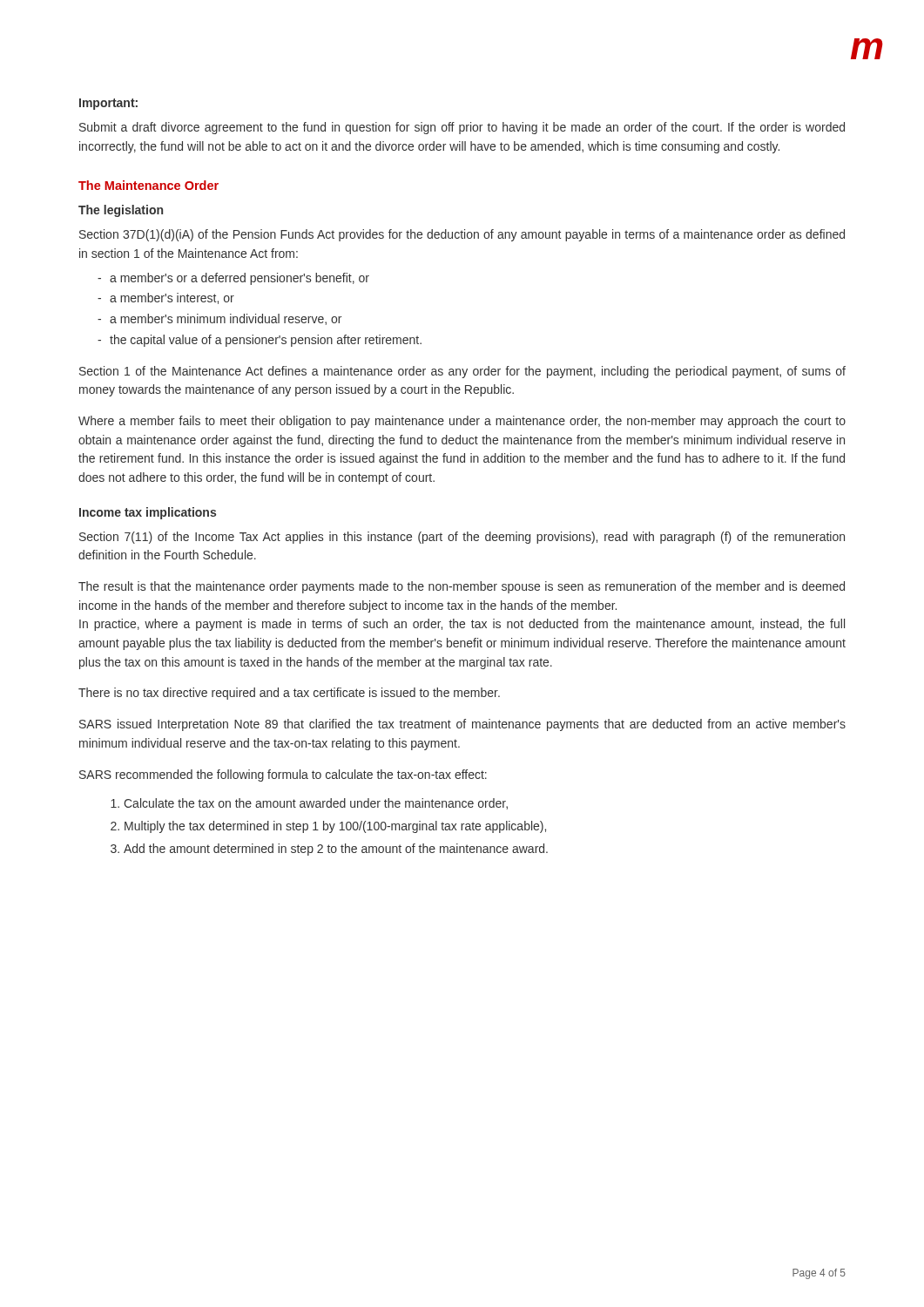924x1307 pixels.
Task: Click on the text block with the text "In practice, where"
Action: (x=462, y=643)
